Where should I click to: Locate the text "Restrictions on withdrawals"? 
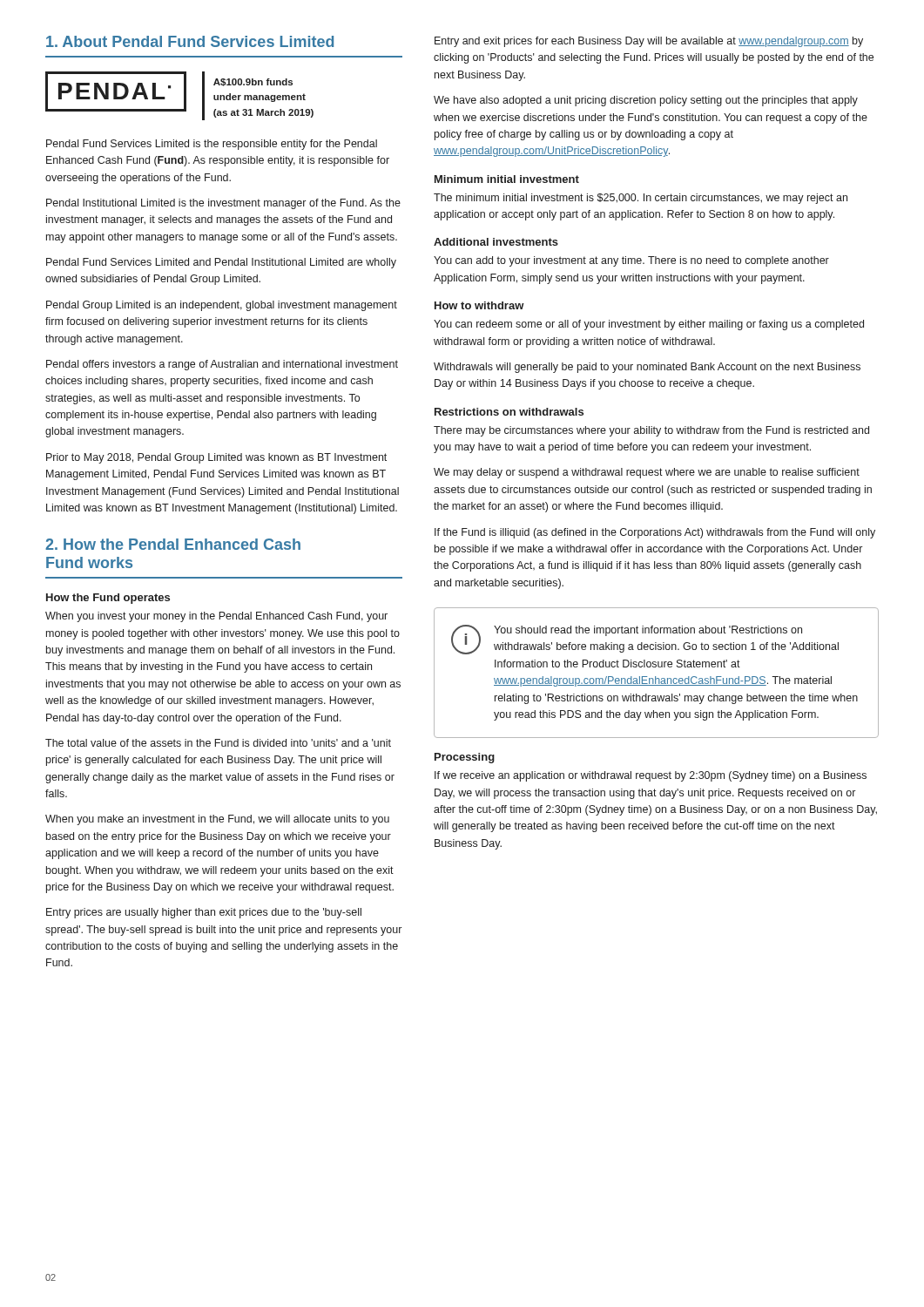click(x=509, y=412)
